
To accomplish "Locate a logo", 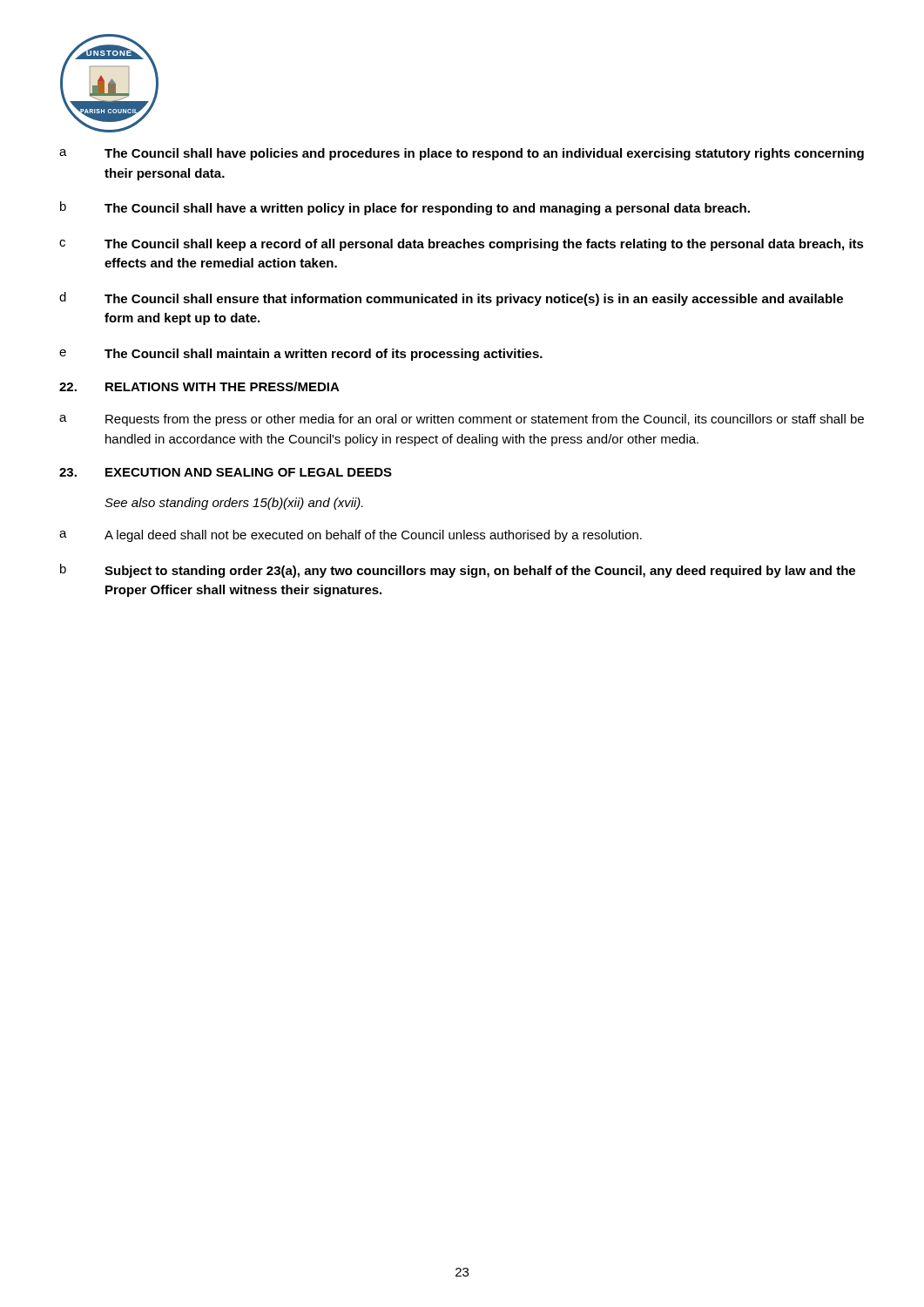I will (x=109, y=83).
